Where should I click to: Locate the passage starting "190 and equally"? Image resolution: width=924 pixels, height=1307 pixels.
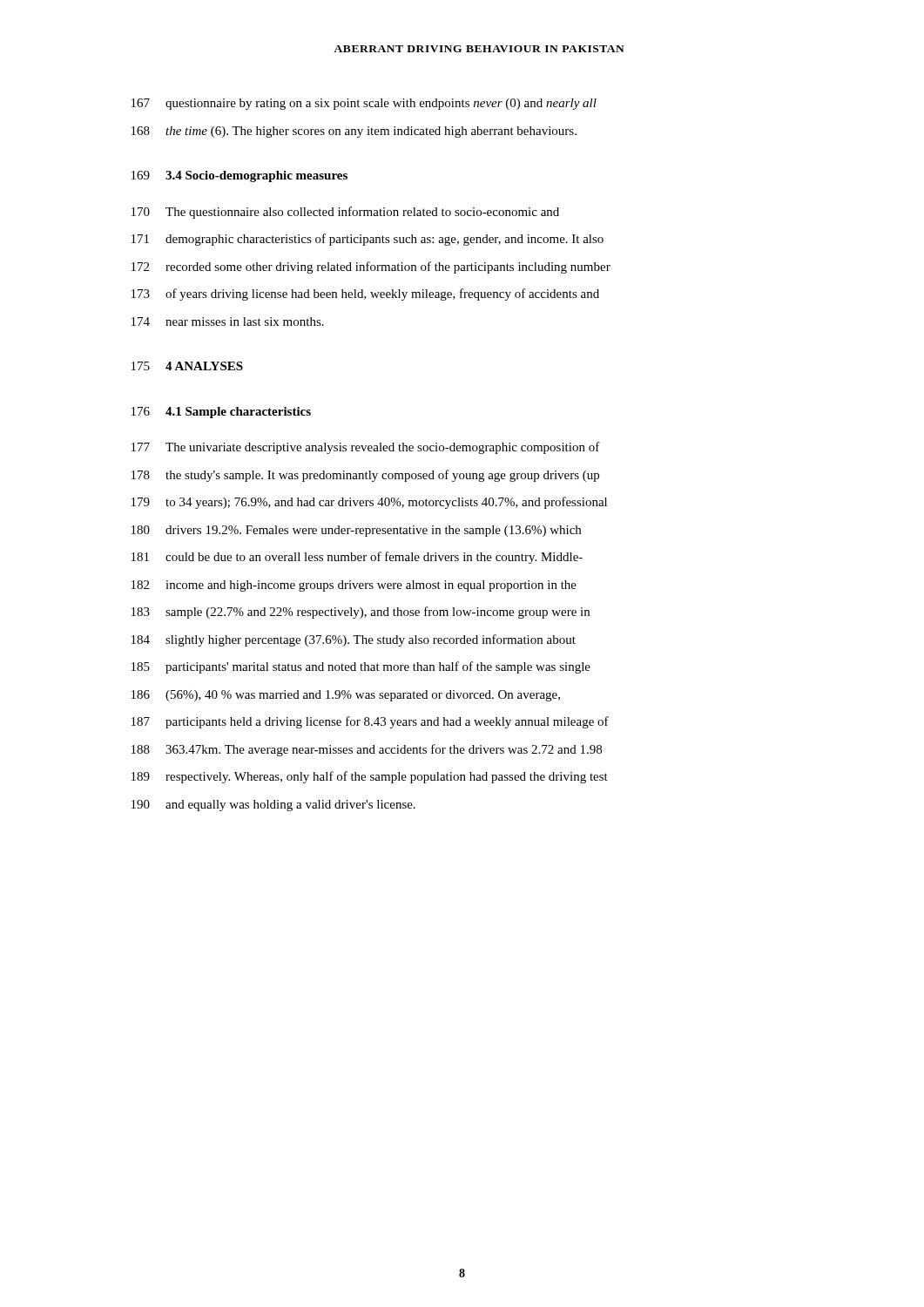click(273, 806)
